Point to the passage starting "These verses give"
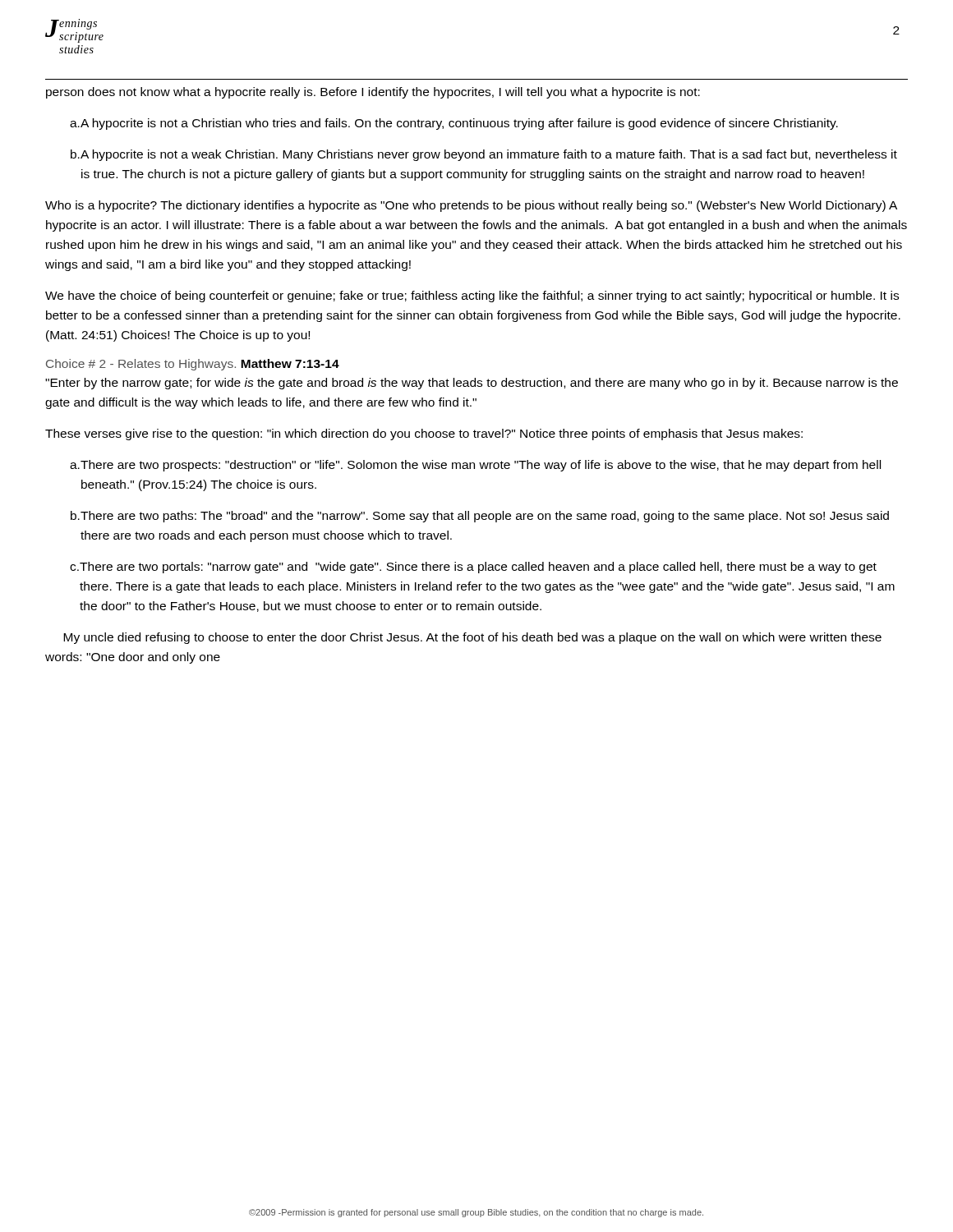The height and width of the screenshot is (1232, 953). click(425, 433)
